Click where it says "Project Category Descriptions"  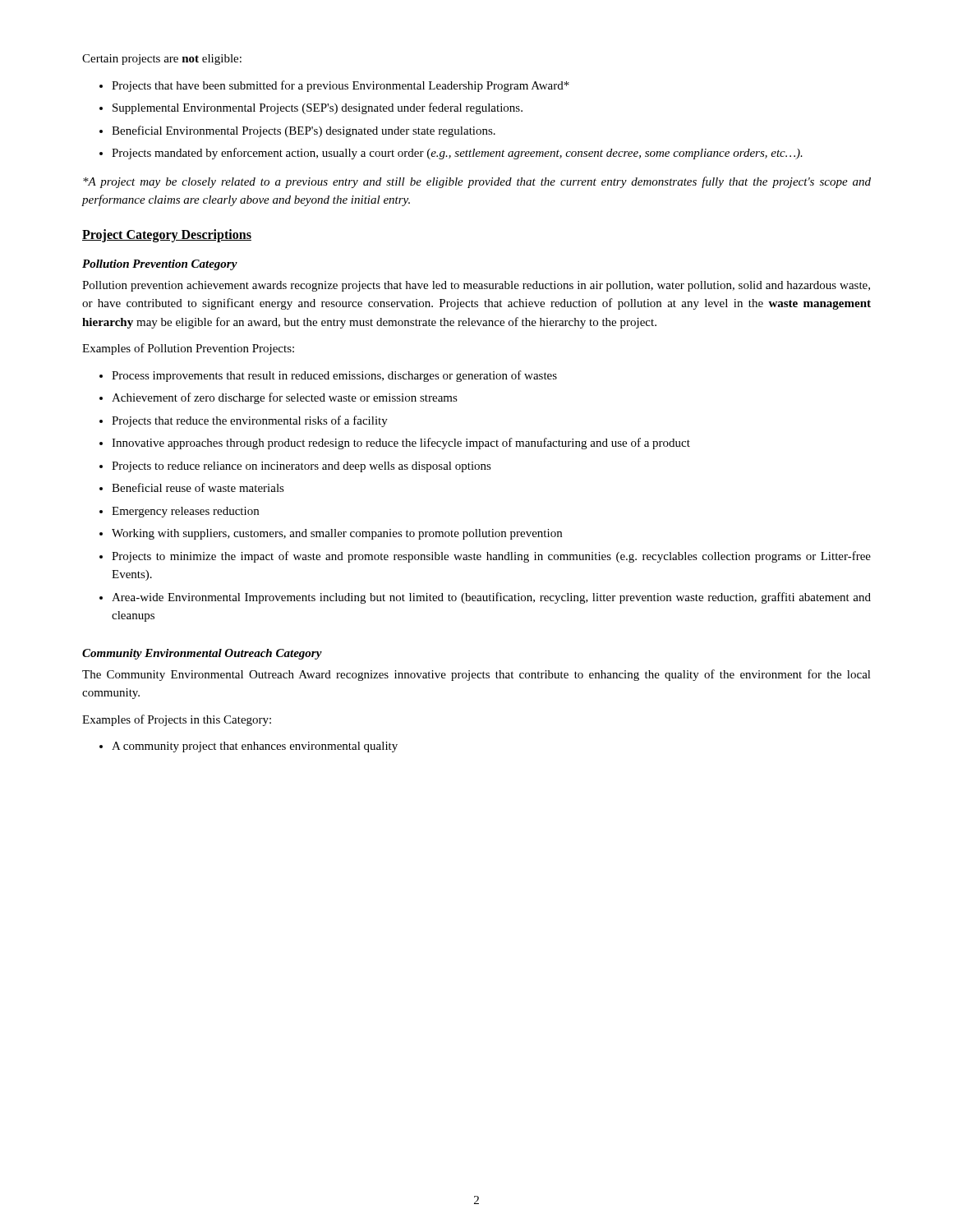coord(167,234)
